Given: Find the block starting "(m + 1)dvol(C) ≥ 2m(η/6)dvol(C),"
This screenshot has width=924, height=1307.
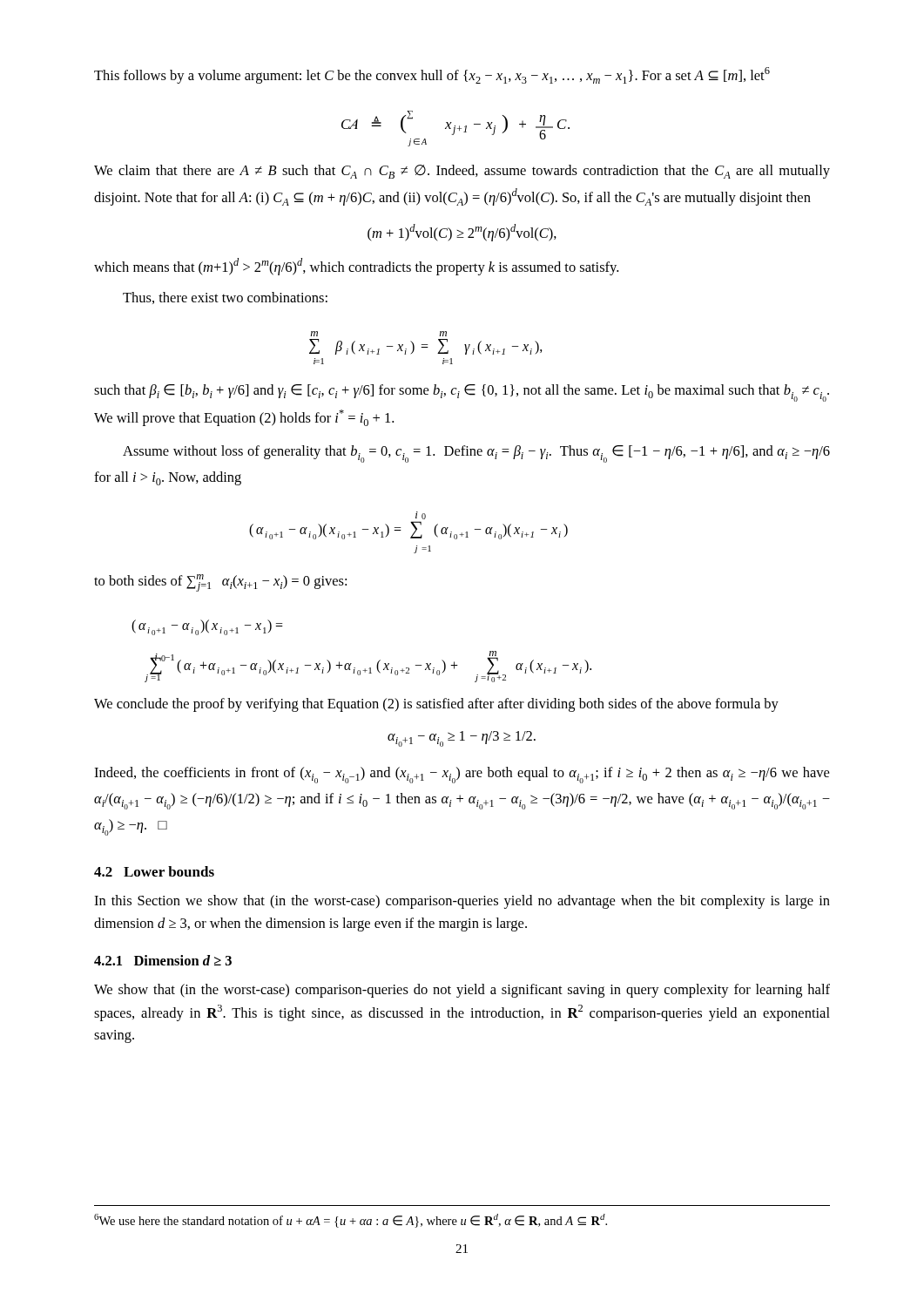Looking at the screenshot, I should click(462, 232).
